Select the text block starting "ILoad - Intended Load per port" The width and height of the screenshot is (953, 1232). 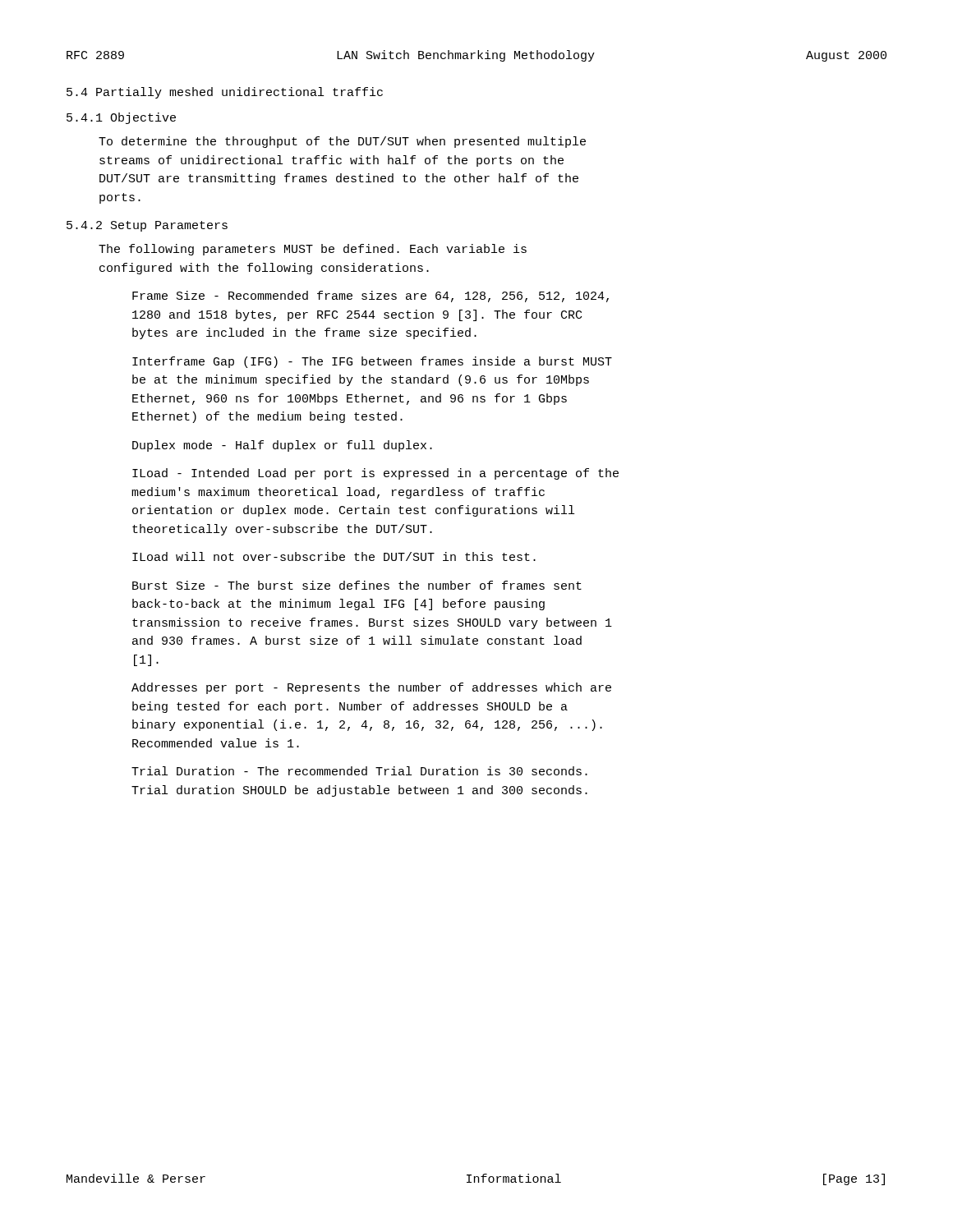(x=375, y=502)
